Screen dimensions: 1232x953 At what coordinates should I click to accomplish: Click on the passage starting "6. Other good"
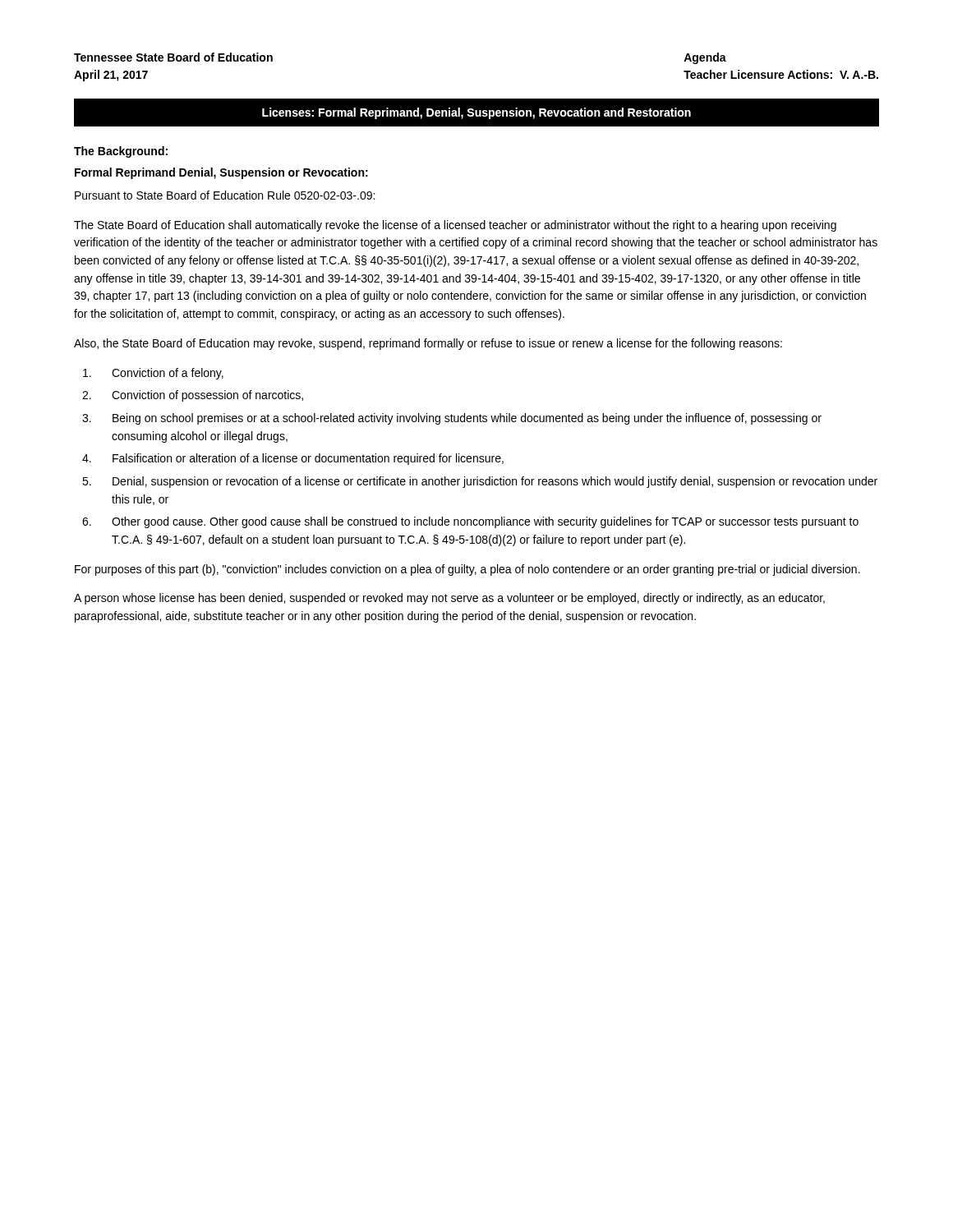(x=476, y=531)
